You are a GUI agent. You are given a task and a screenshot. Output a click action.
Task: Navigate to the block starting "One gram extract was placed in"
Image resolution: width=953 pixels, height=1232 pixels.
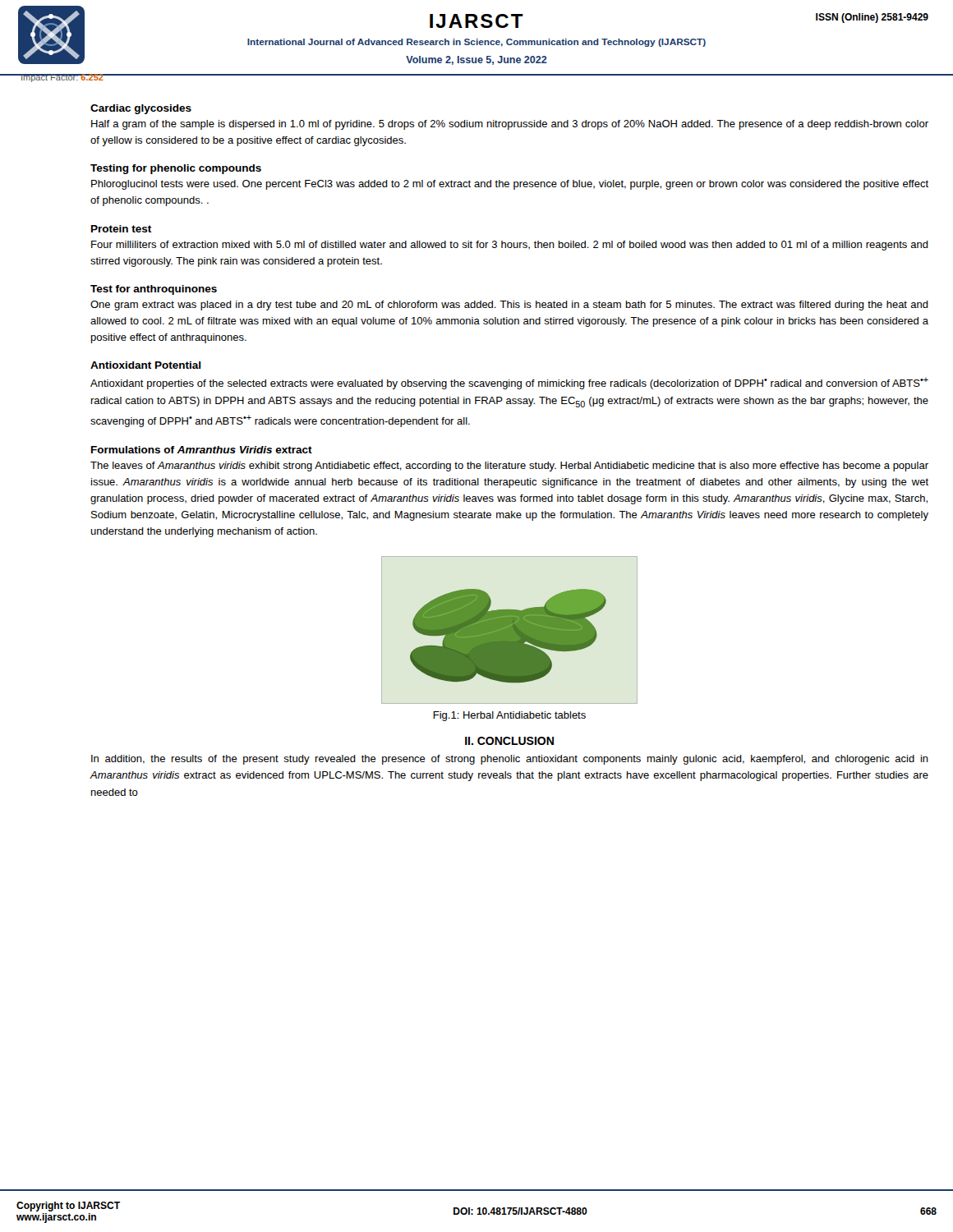point(509,321)
